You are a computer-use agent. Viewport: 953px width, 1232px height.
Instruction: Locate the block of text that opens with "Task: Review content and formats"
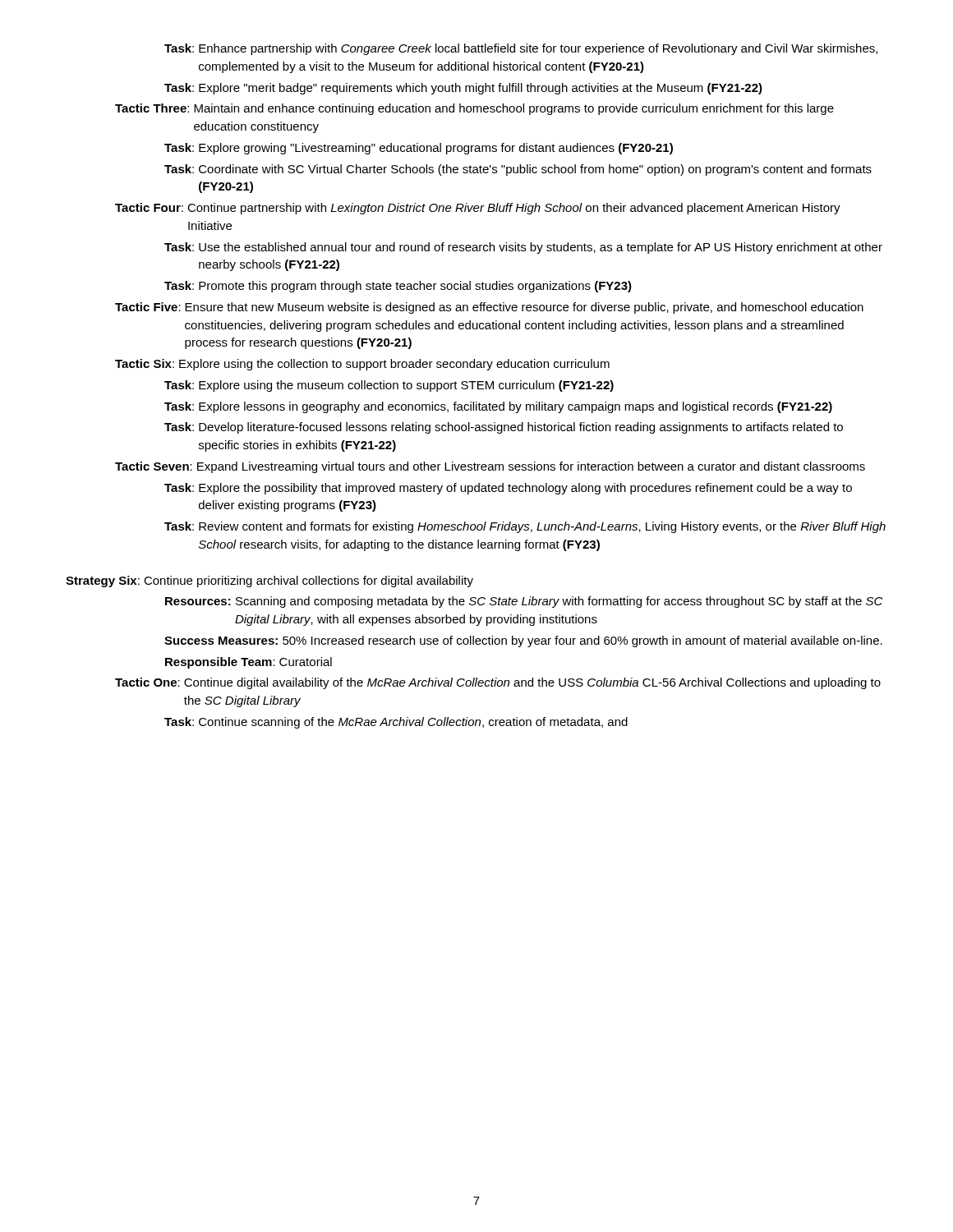point(526,535)
